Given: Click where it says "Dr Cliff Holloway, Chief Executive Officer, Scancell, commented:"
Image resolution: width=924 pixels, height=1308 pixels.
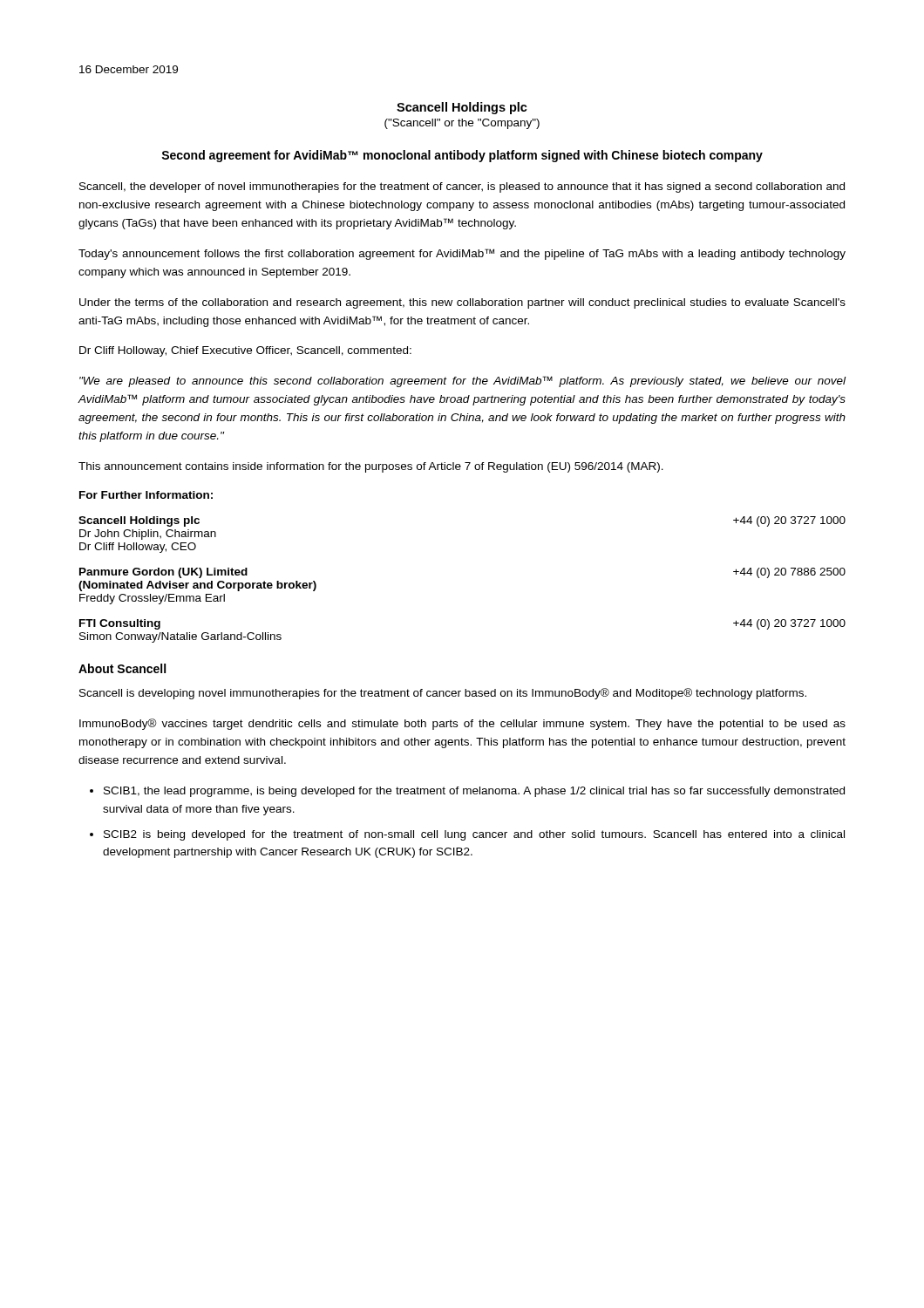Looking at the screenshot, I should click(245, 351).
